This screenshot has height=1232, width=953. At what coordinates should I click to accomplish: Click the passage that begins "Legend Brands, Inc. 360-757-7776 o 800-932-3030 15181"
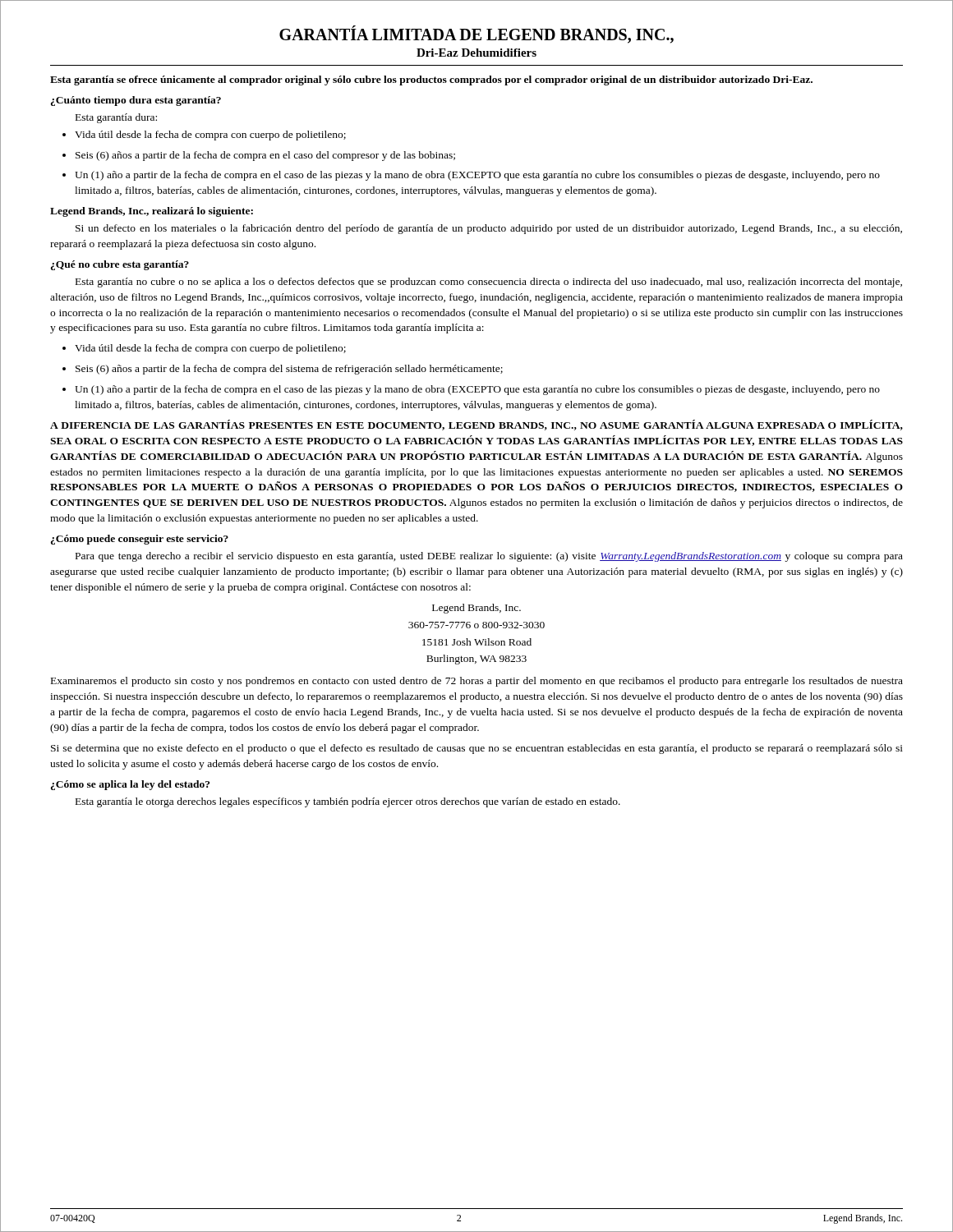[476, 634]
